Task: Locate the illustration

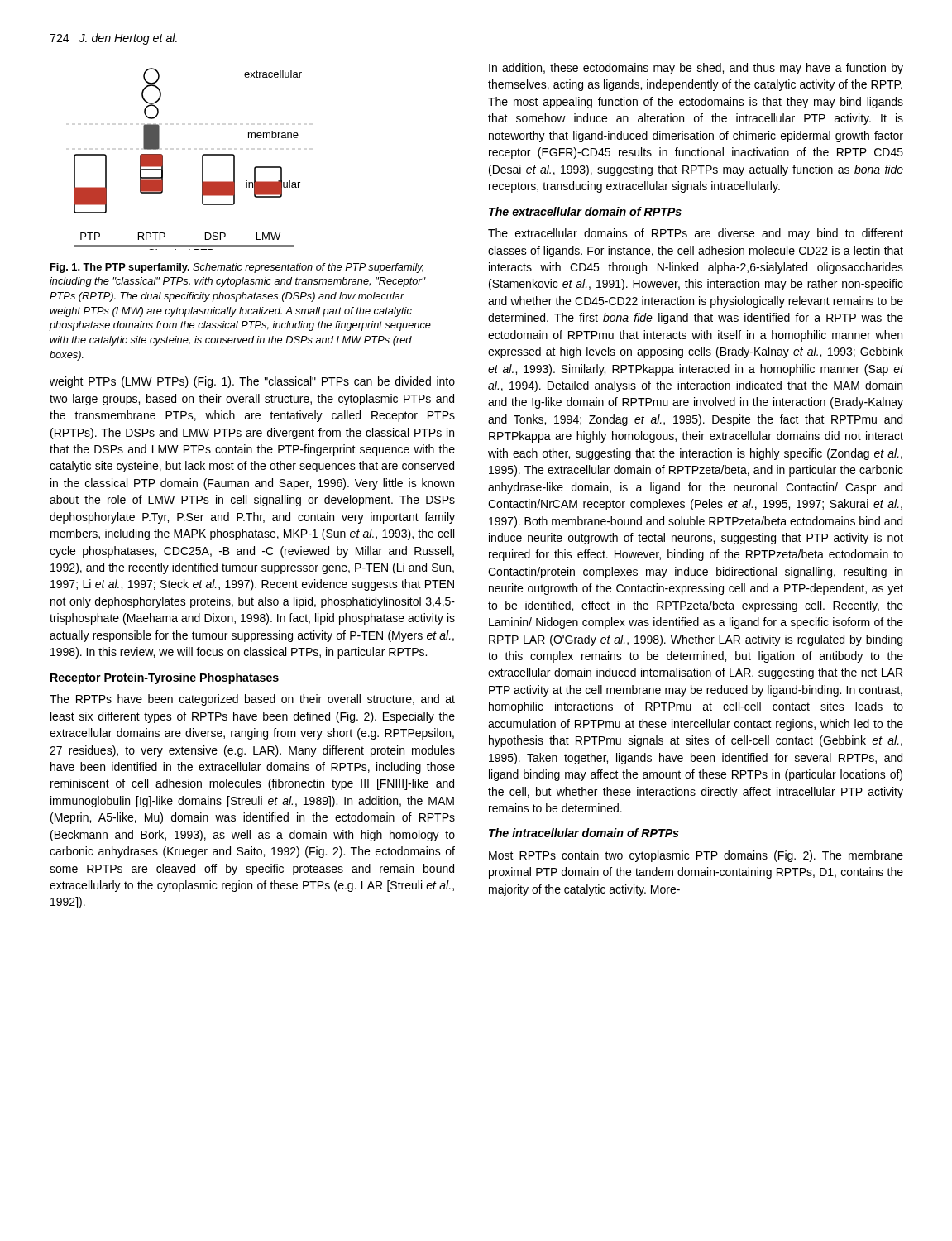Action: pyautogui.click(x=241, y=157)
